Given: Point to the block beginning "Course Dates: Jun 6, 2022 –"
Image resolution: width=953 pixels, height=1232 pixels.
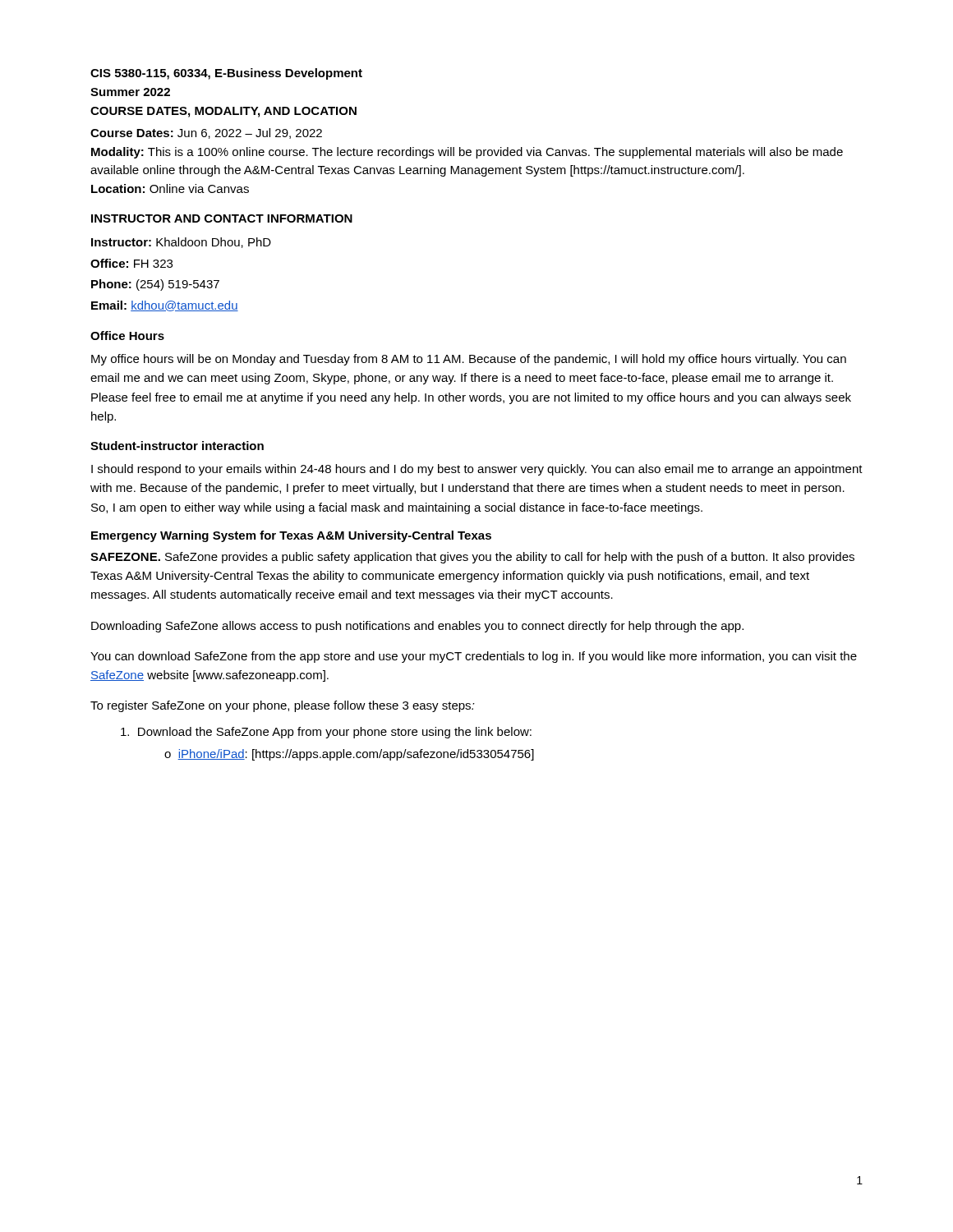Looking at the screenshot, I should point(467,160).
